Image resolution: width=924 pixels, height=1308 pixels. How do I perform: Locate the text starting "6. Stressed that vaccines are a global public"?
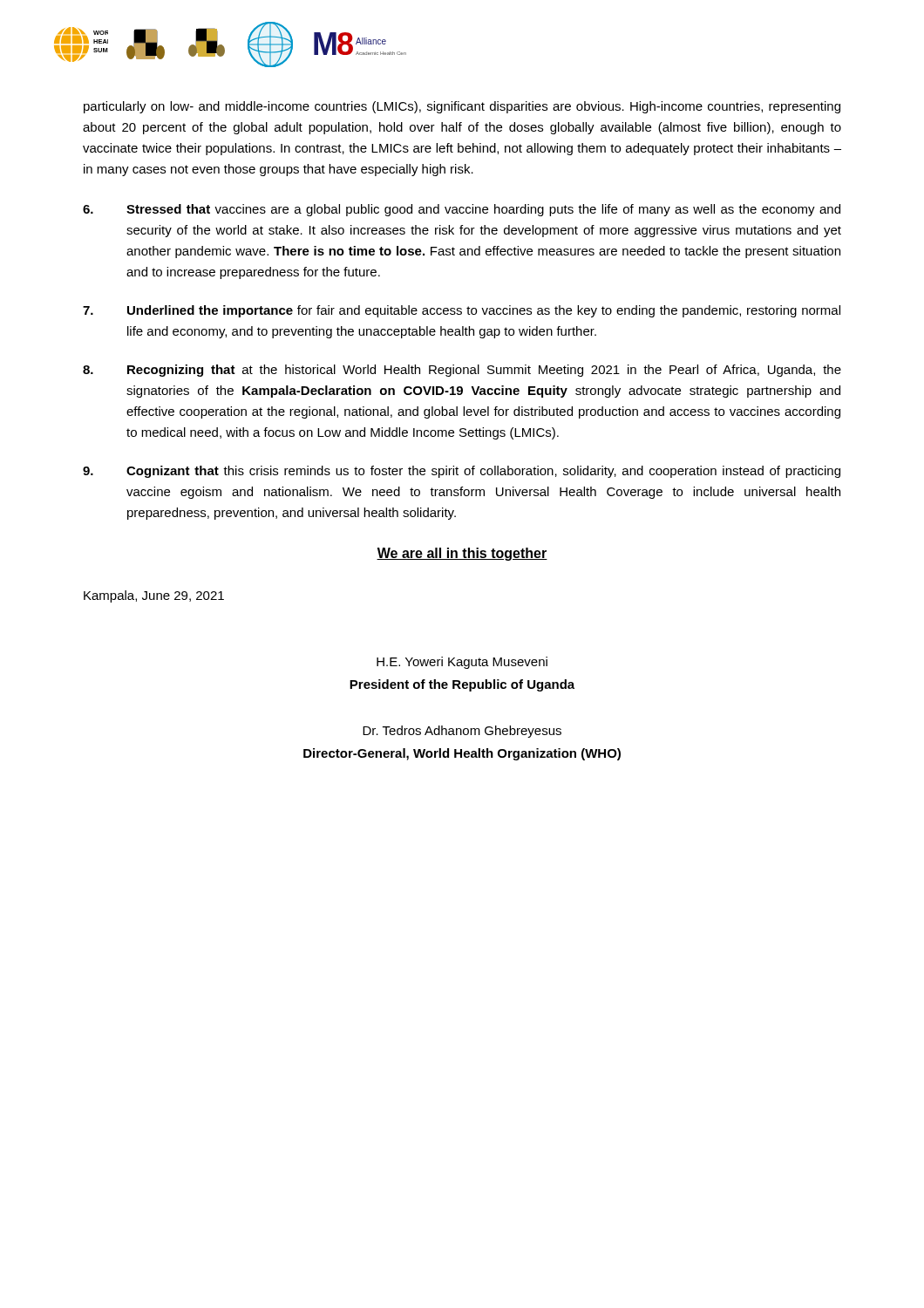coord(462,241)
